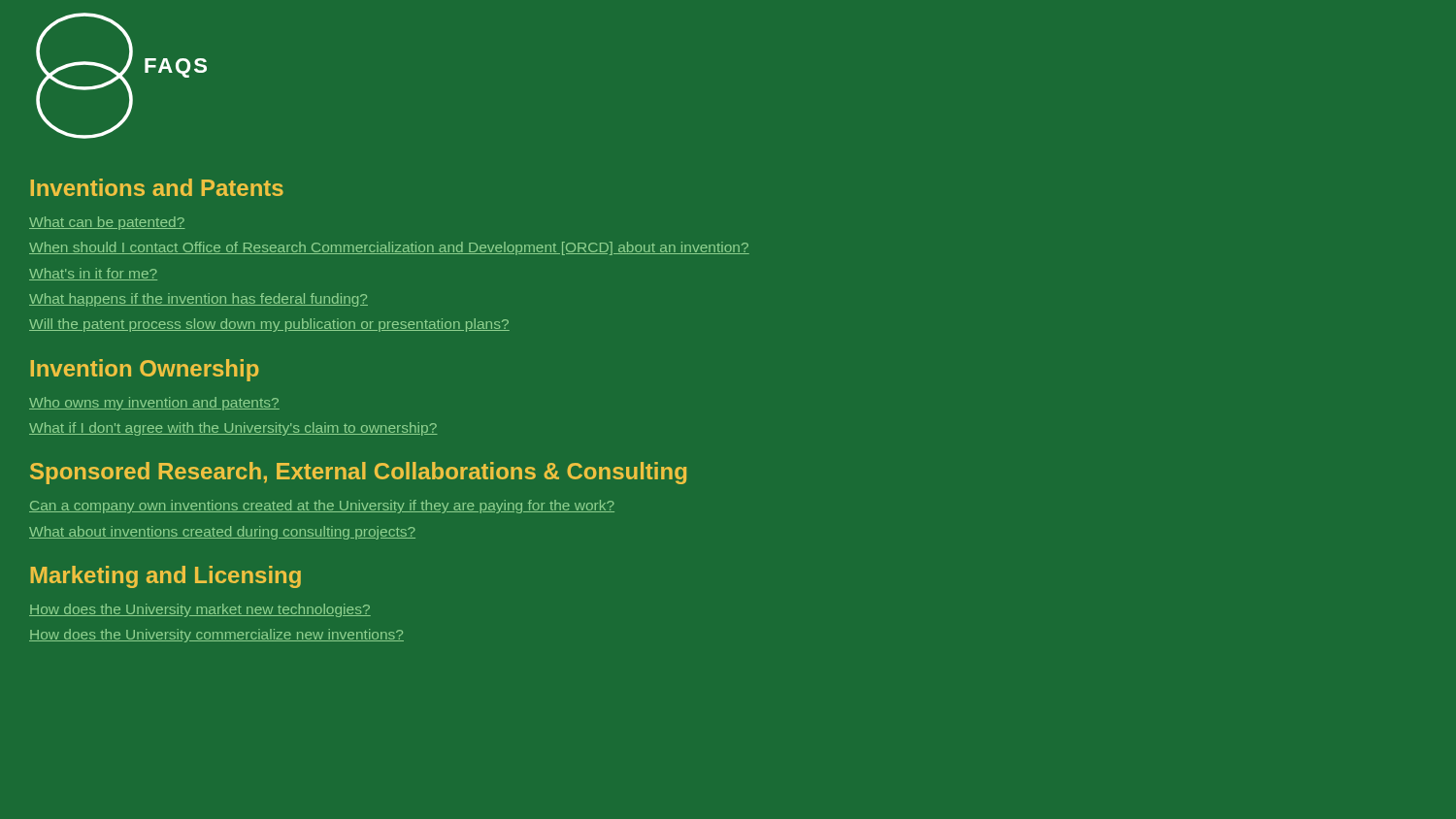Where does it say "Invention Ownership"?
The height and width of the screenshot is (819, 1456).
144,368
